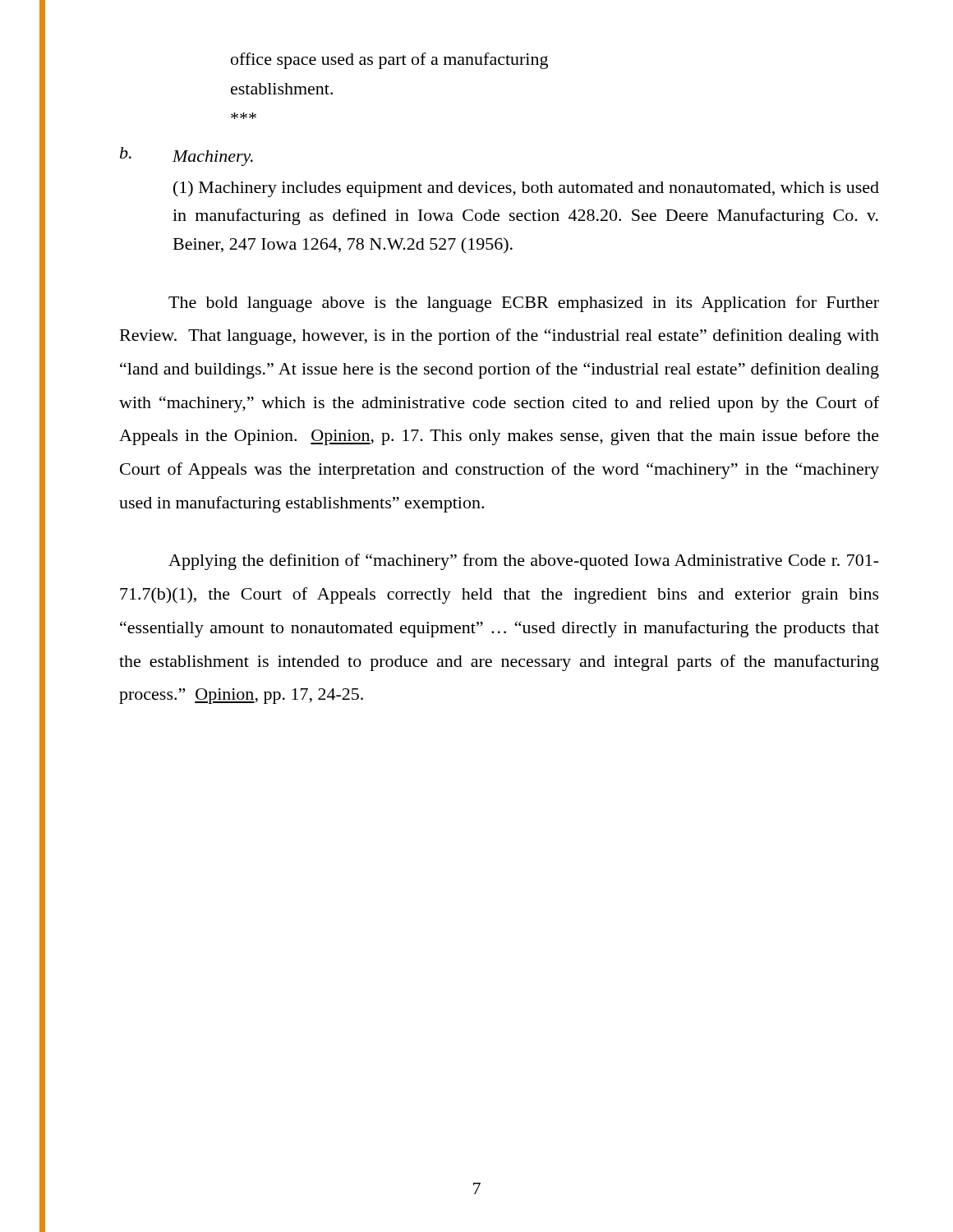The width and height of the screenshot is (953, 1232).
Task: Find the block on this page that starts "The bold language"
Action: coord(499,402)
